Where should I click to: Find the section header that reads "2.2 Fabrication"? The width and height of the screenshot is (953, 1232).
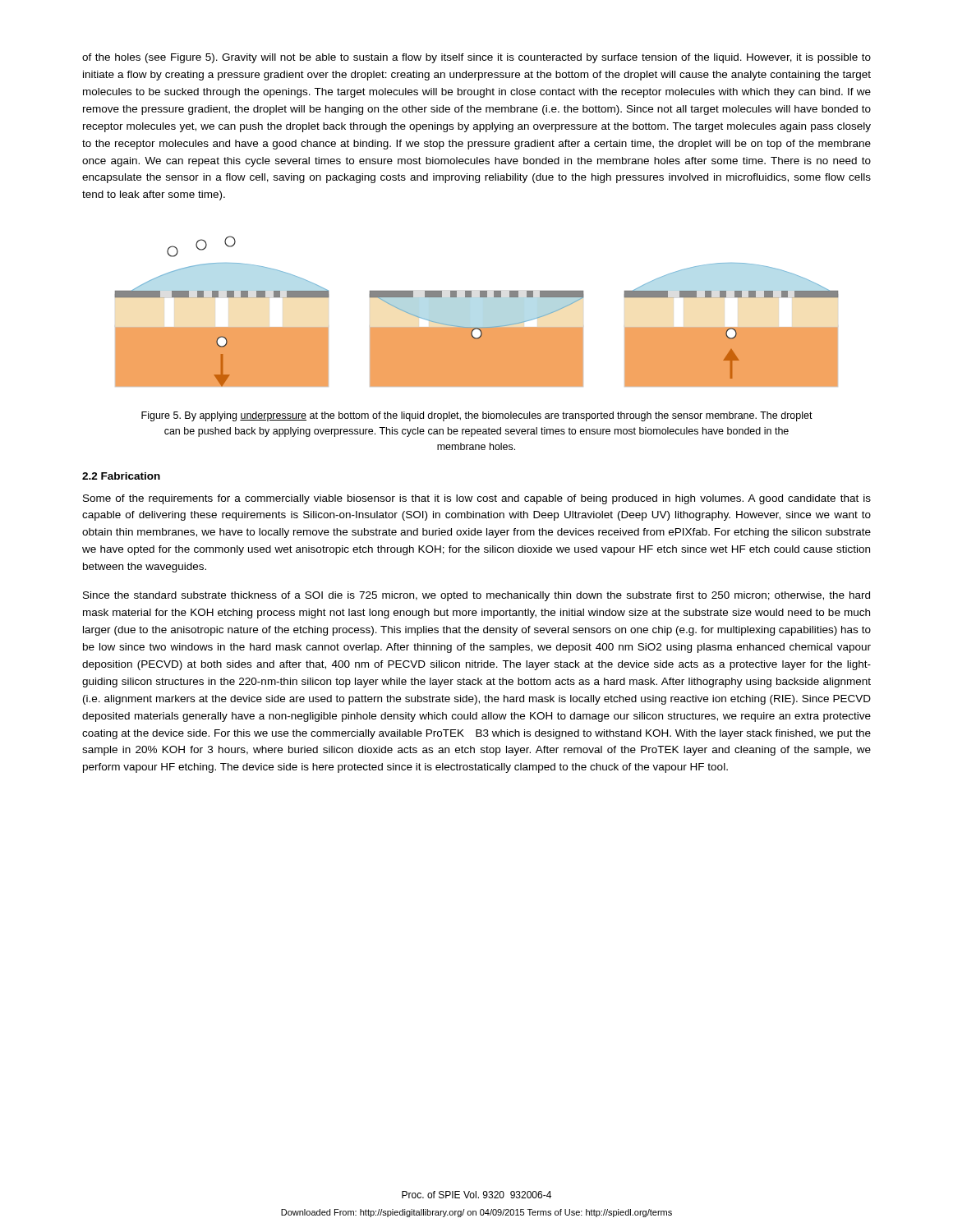121,476
